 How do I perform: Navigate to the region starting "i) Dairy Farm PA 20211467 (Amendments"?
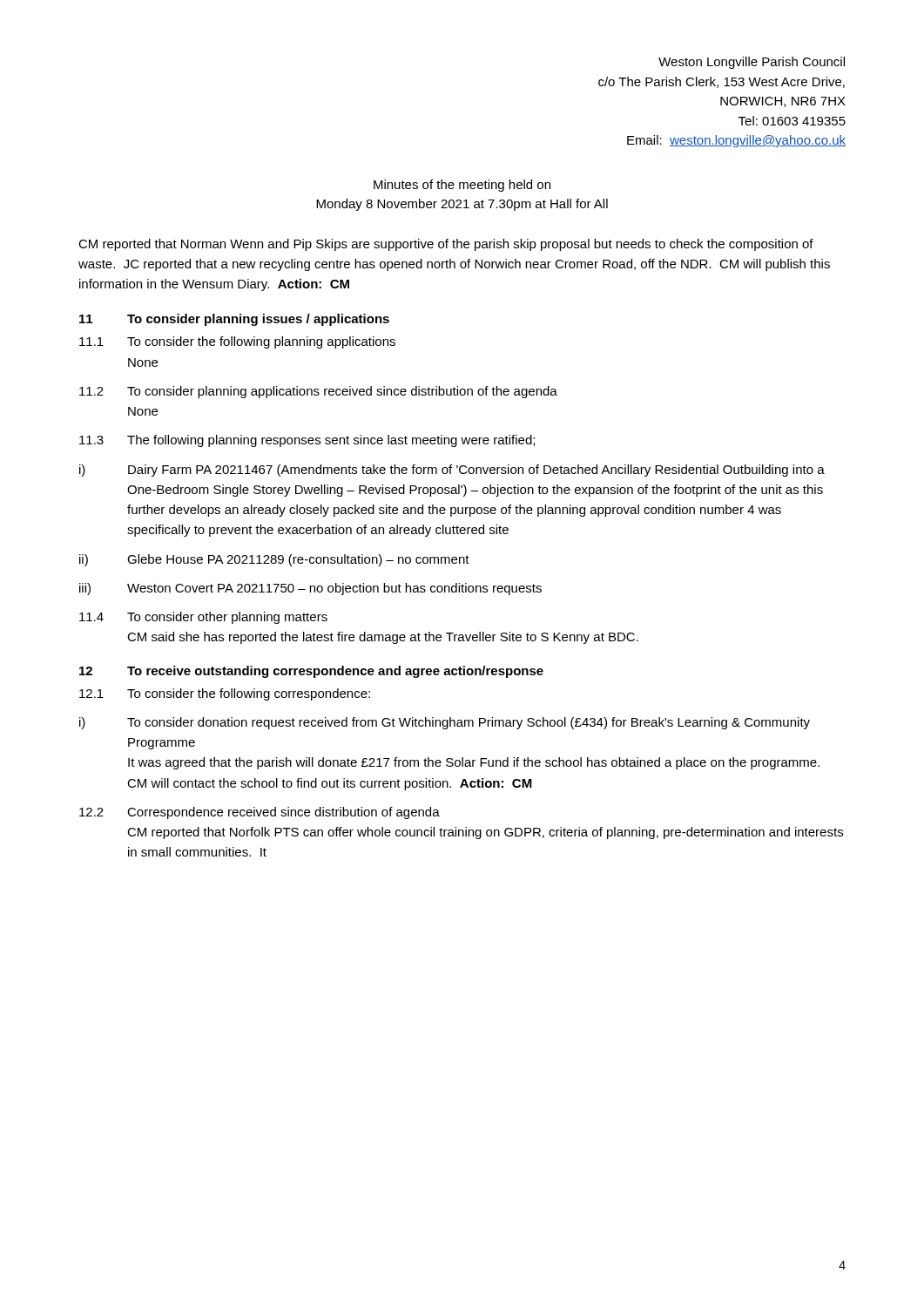point(462,499)
